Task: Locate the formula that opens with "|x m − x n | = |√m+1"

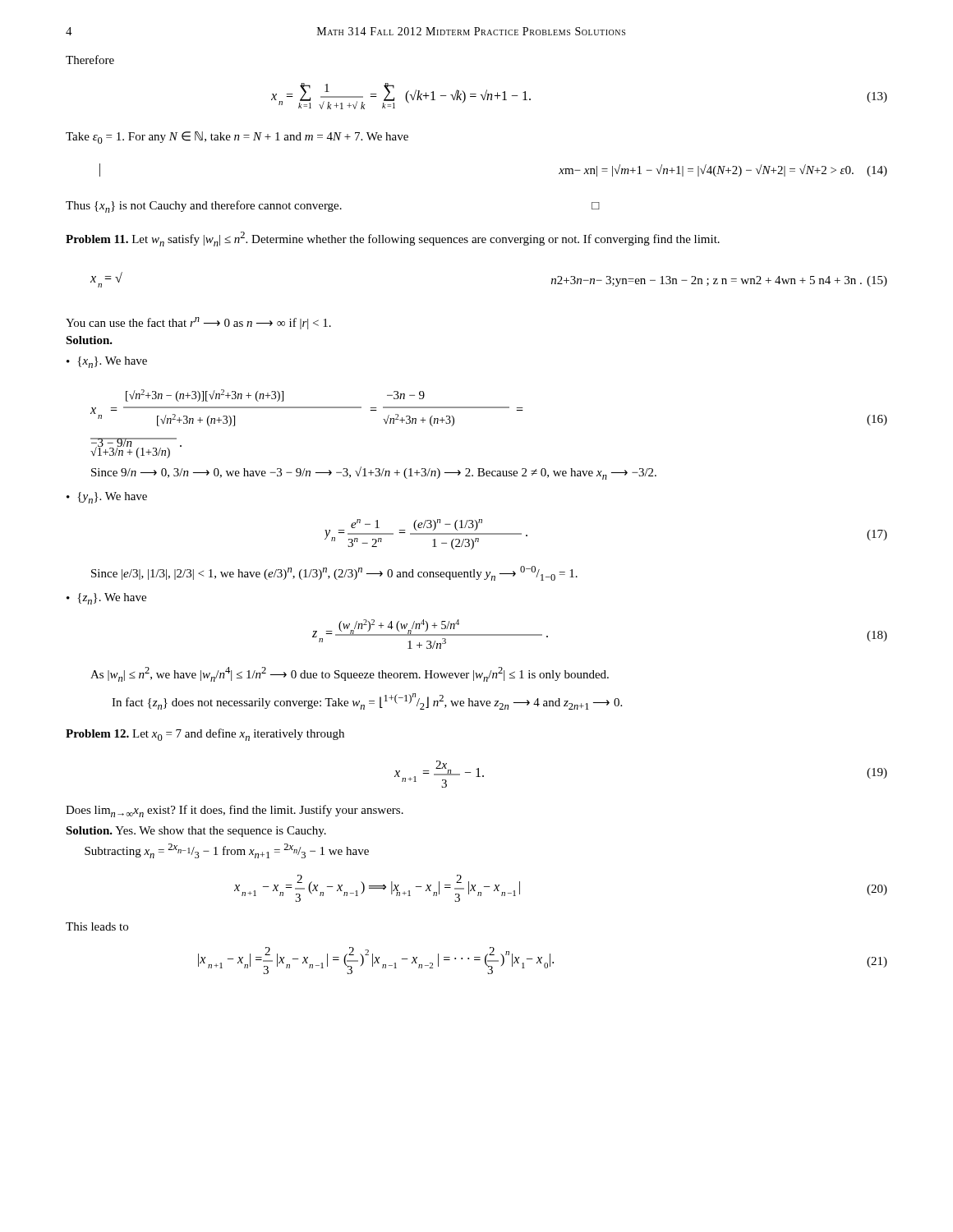Action: point(100,170)
